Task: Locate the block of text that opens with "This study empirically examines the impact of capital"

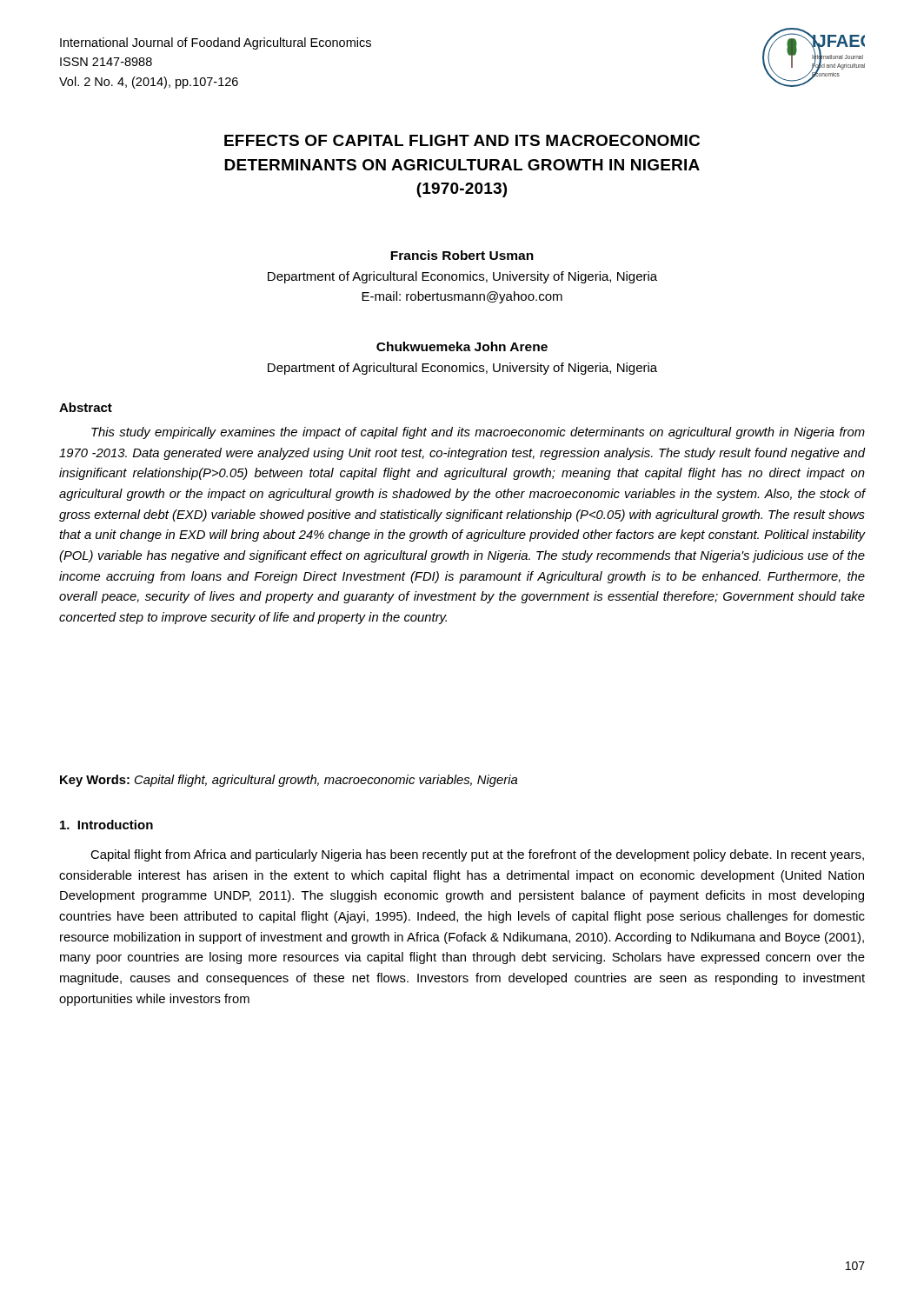Action: pyautogui.click(x=462, y=525)
